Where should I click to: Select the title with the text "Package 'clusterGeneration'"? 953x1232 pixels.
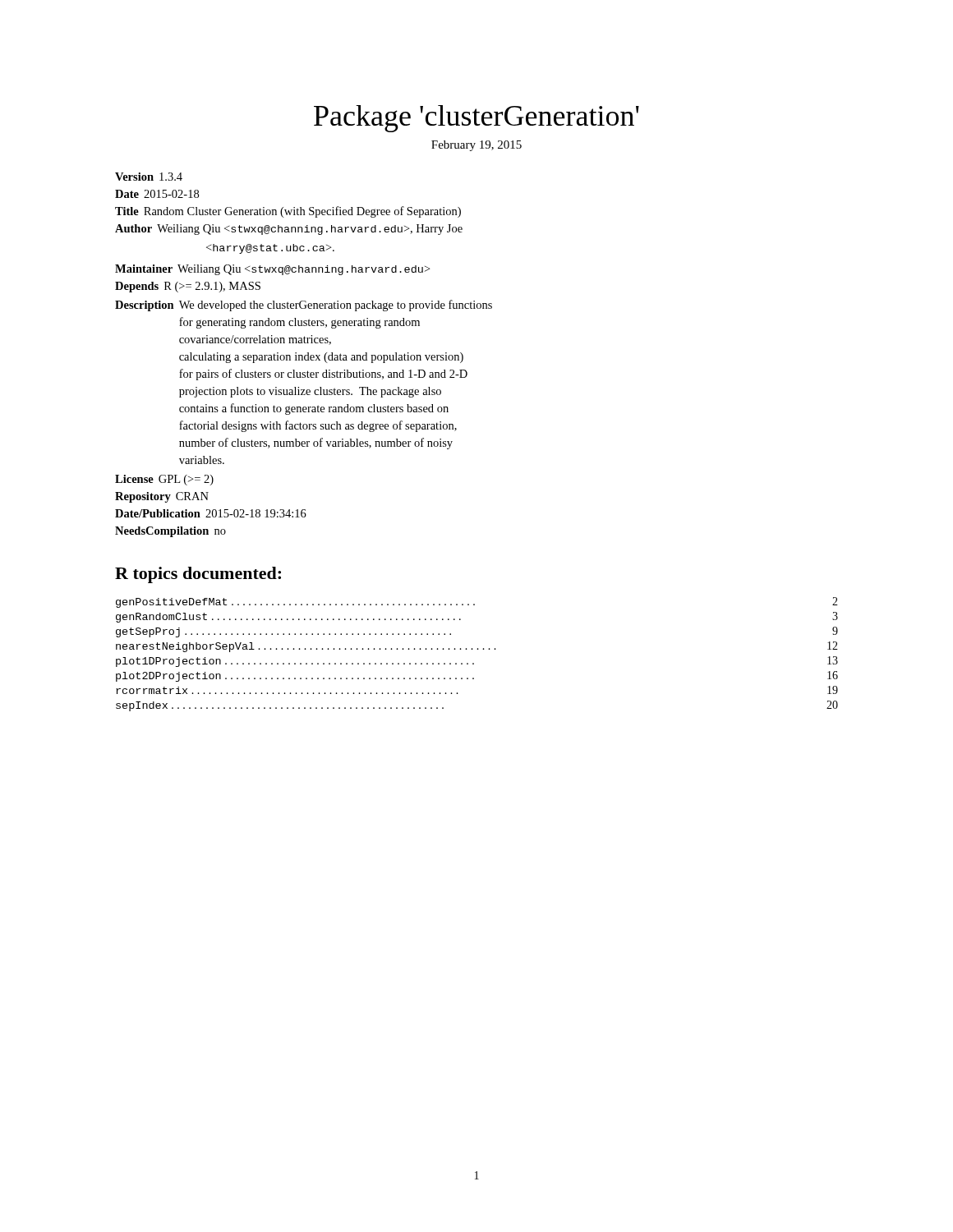pos(476,116)
